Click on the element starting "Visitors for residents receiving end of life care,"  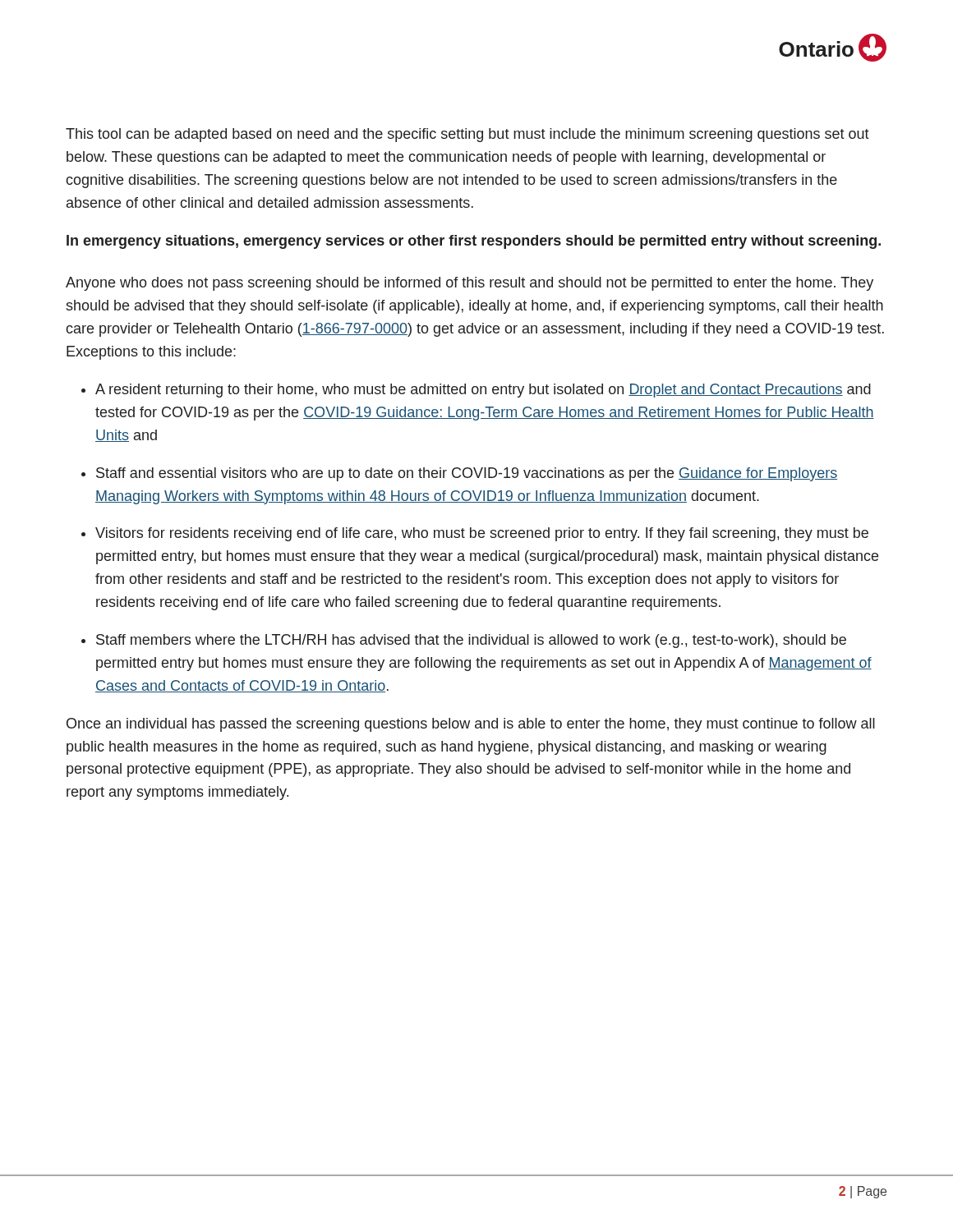[491, 569]
